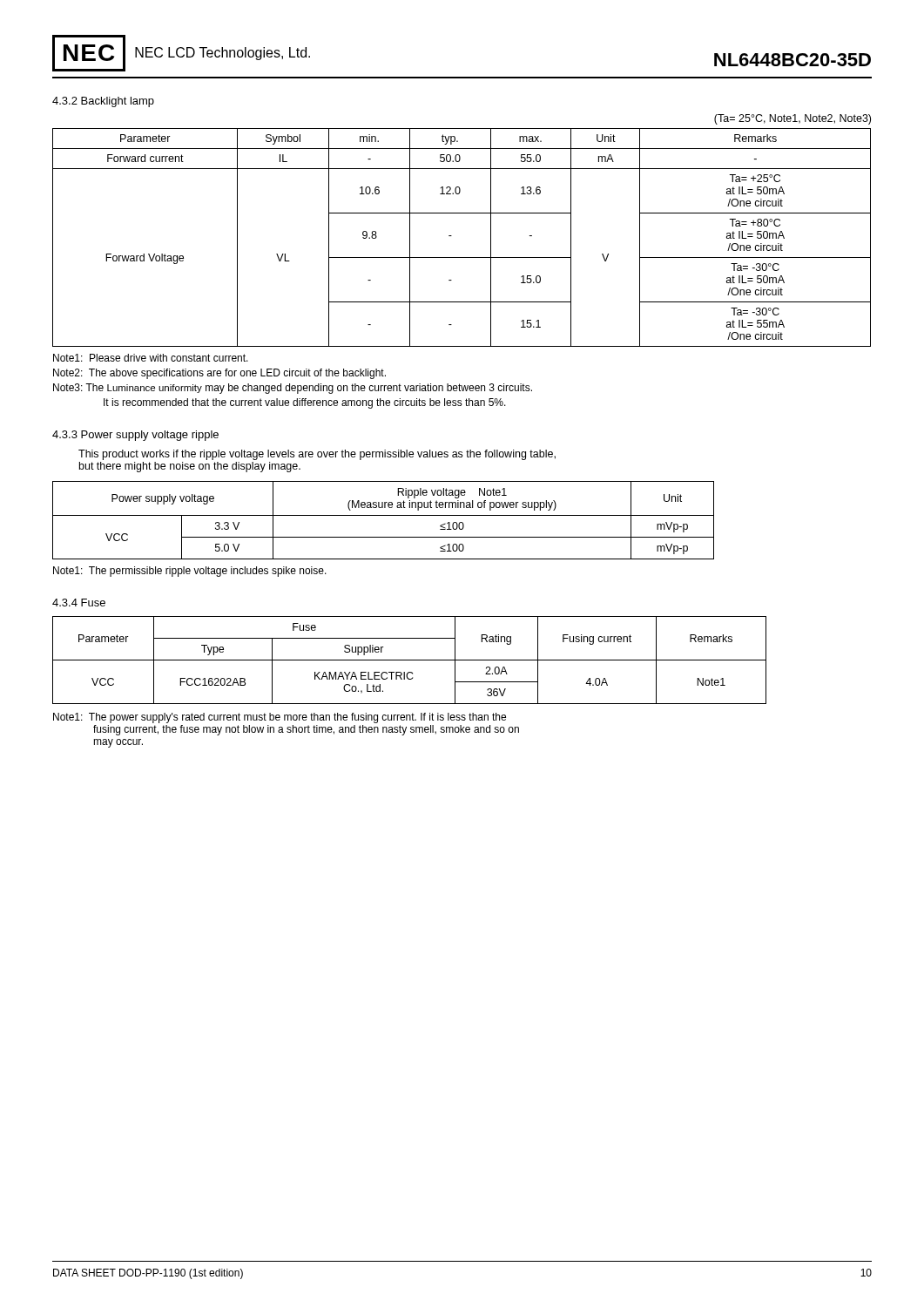Click the passage that begins "Note2: The above specifications are for one"
The image size is (924, 1307).
click(219, 373)
